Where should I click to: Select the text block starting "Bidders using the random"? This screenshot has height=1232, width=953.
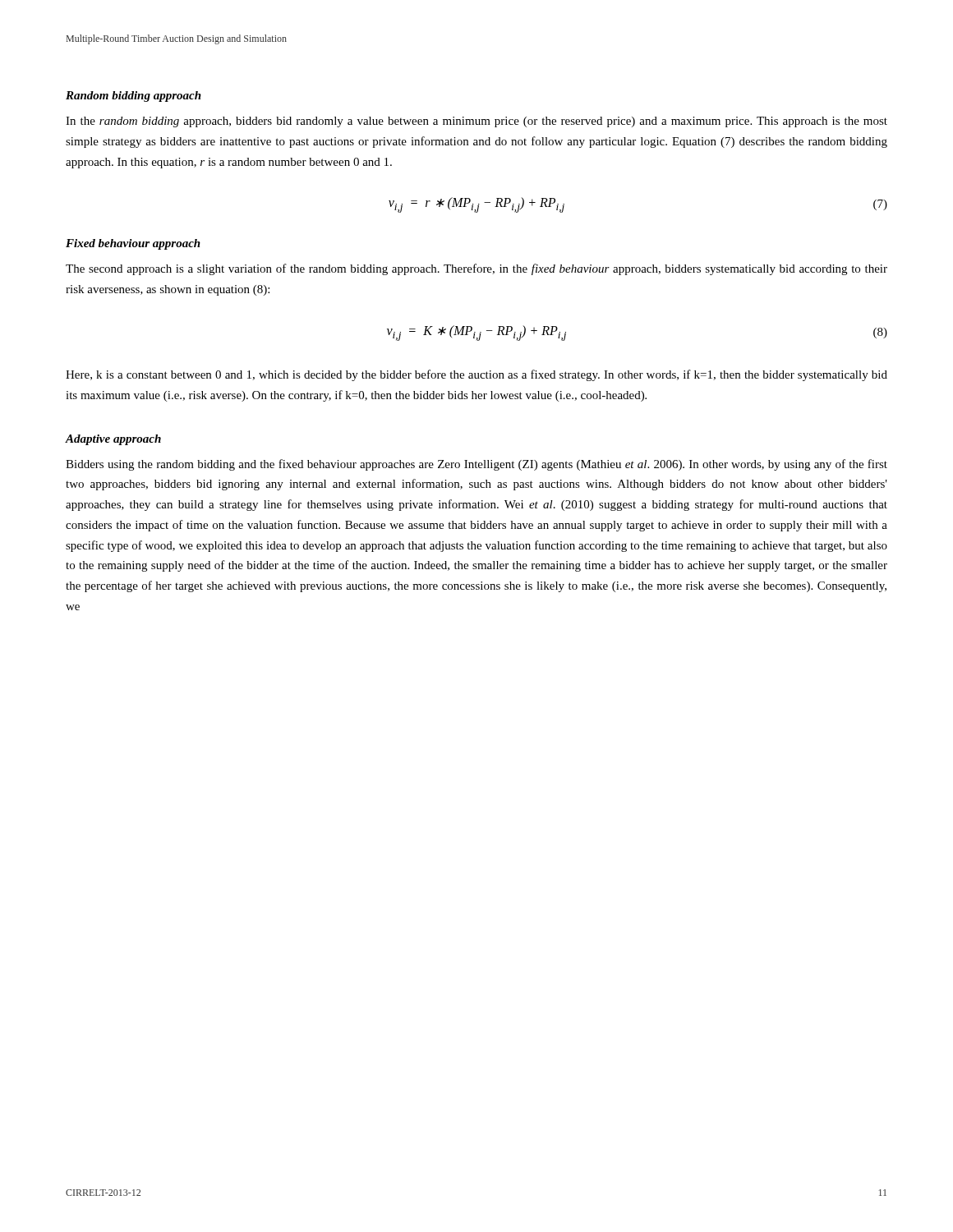click(x=476, y=535)
